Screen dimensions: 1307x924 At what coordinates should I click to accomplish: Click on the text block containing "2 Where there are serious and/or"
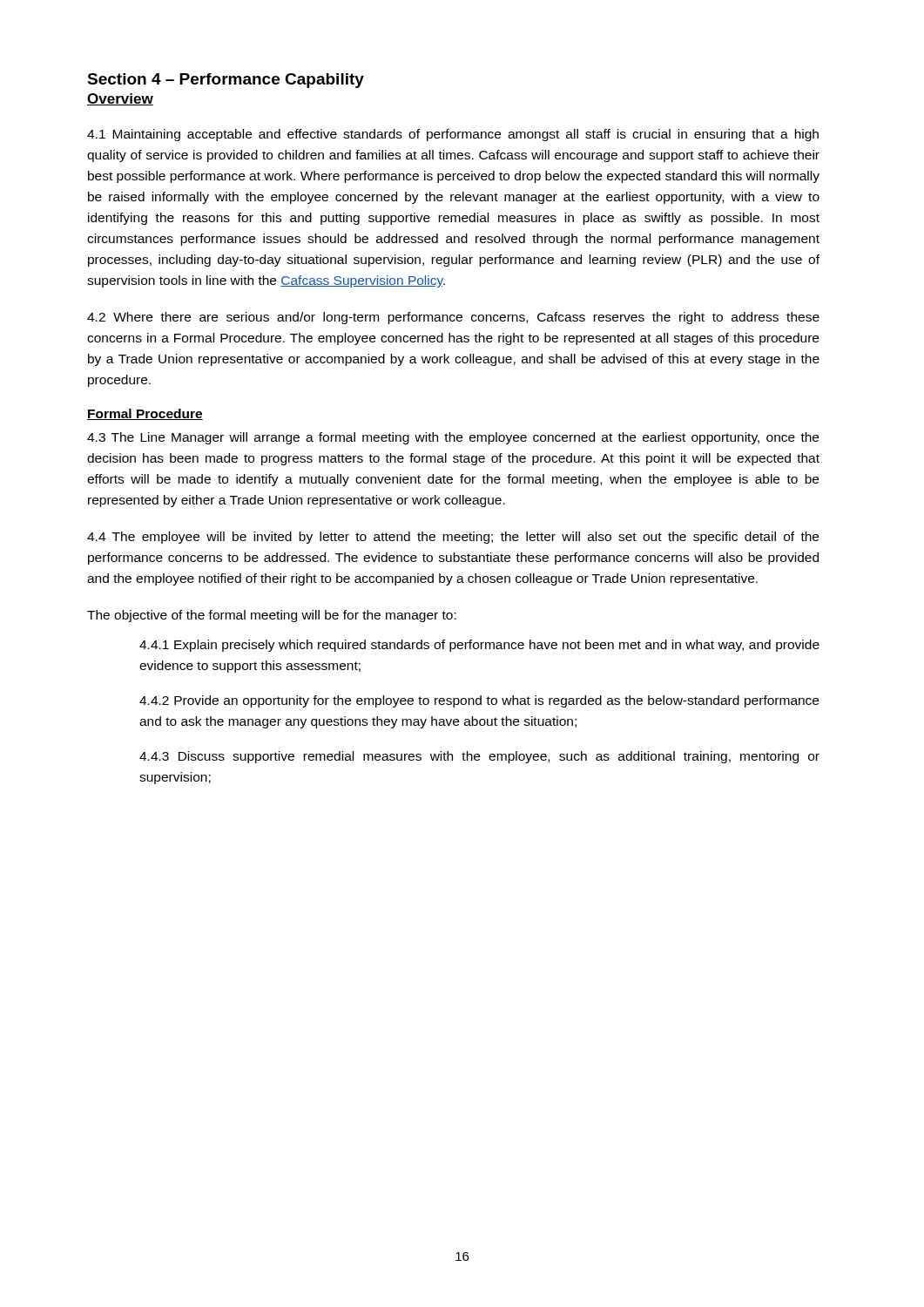click(x=453, y=349)
